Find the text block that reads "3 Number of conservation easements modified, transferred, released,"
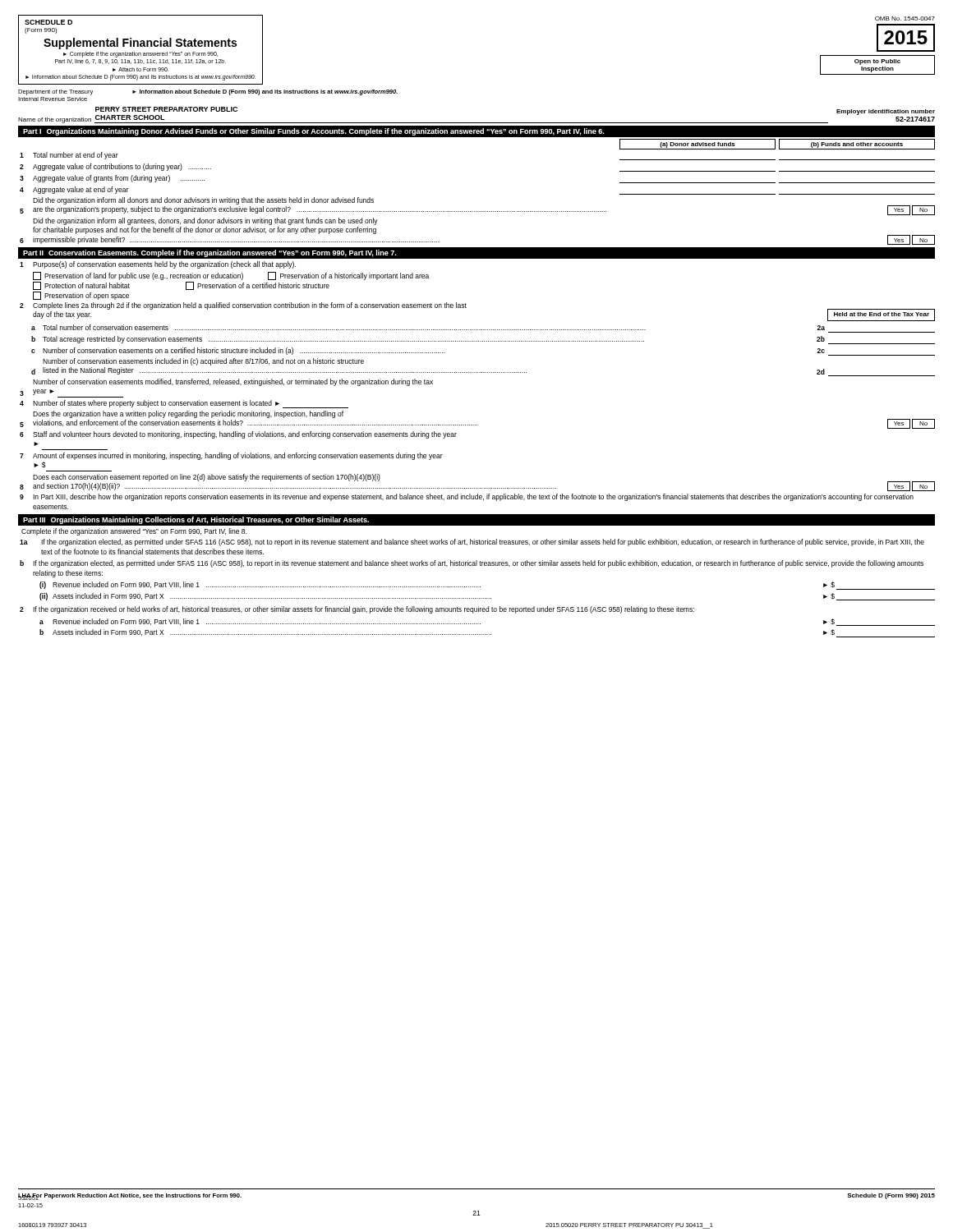The image size is (953, 1232). [233, 382]
